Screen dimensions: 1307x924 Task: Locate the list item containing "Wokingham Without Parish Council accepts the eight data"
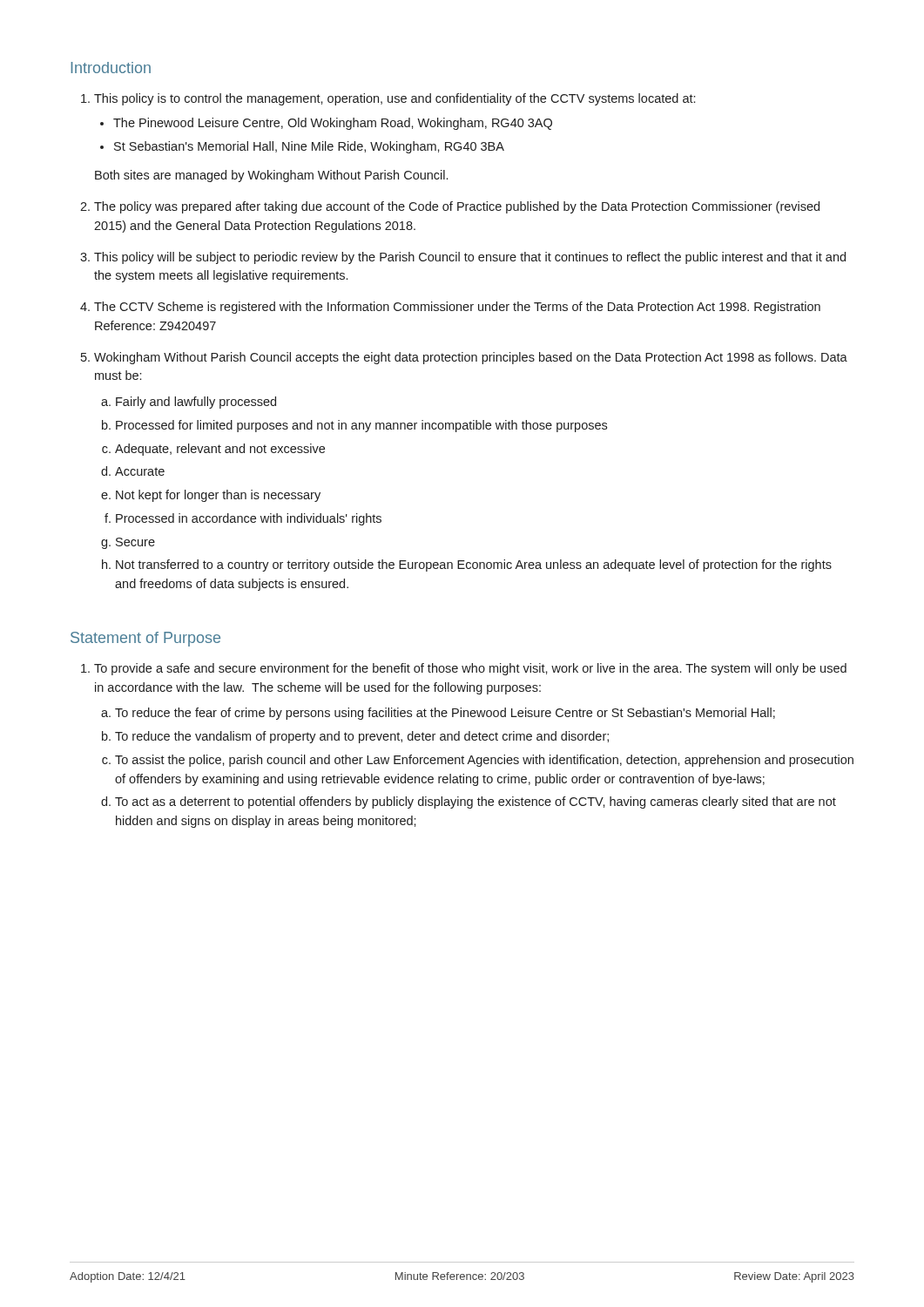point(471,358)
